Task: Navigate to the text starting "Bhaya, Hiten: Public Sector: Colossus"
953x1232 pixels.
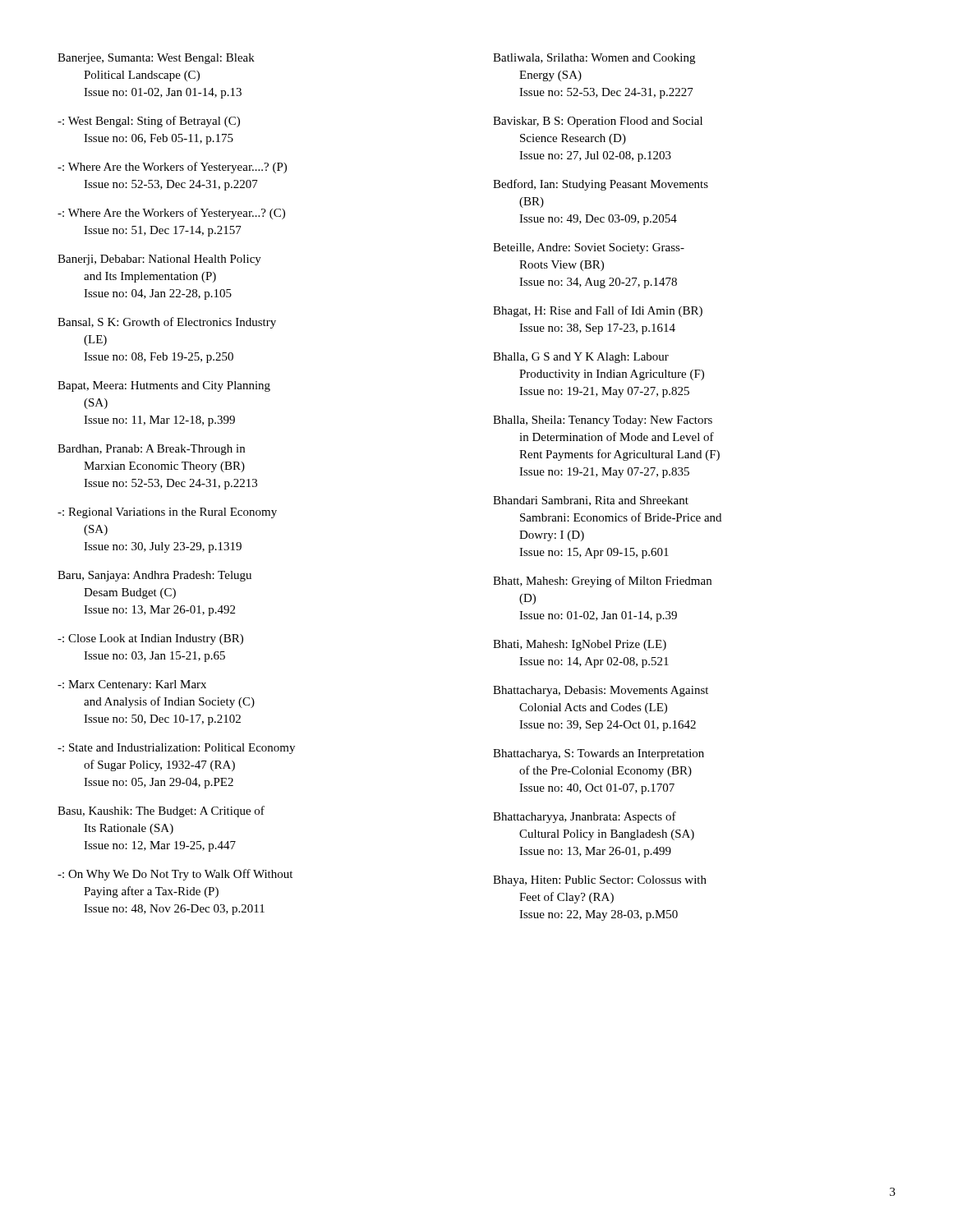Action: (x=600, y=881)
